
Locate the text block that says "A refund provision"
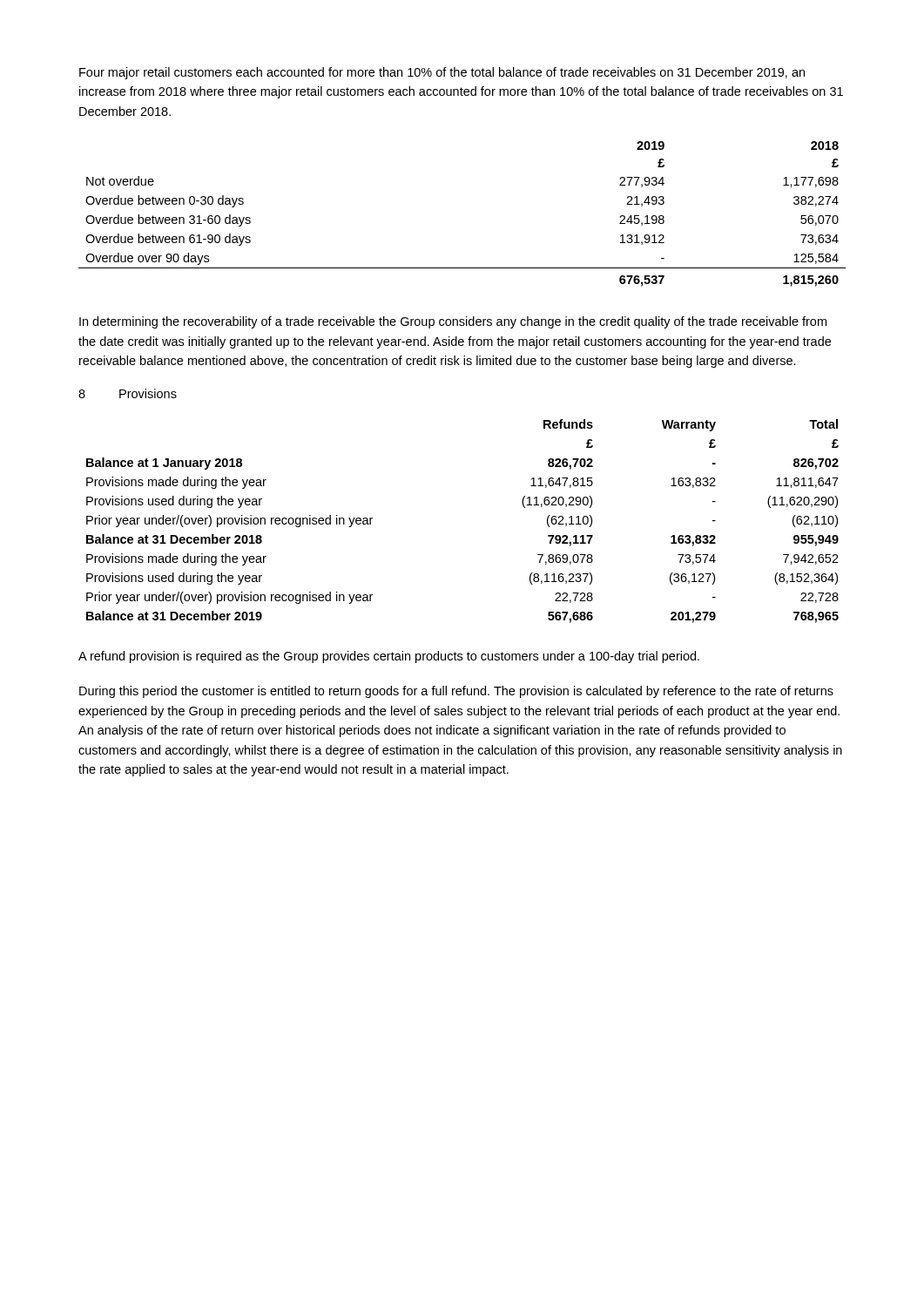[x=389, y=656]
